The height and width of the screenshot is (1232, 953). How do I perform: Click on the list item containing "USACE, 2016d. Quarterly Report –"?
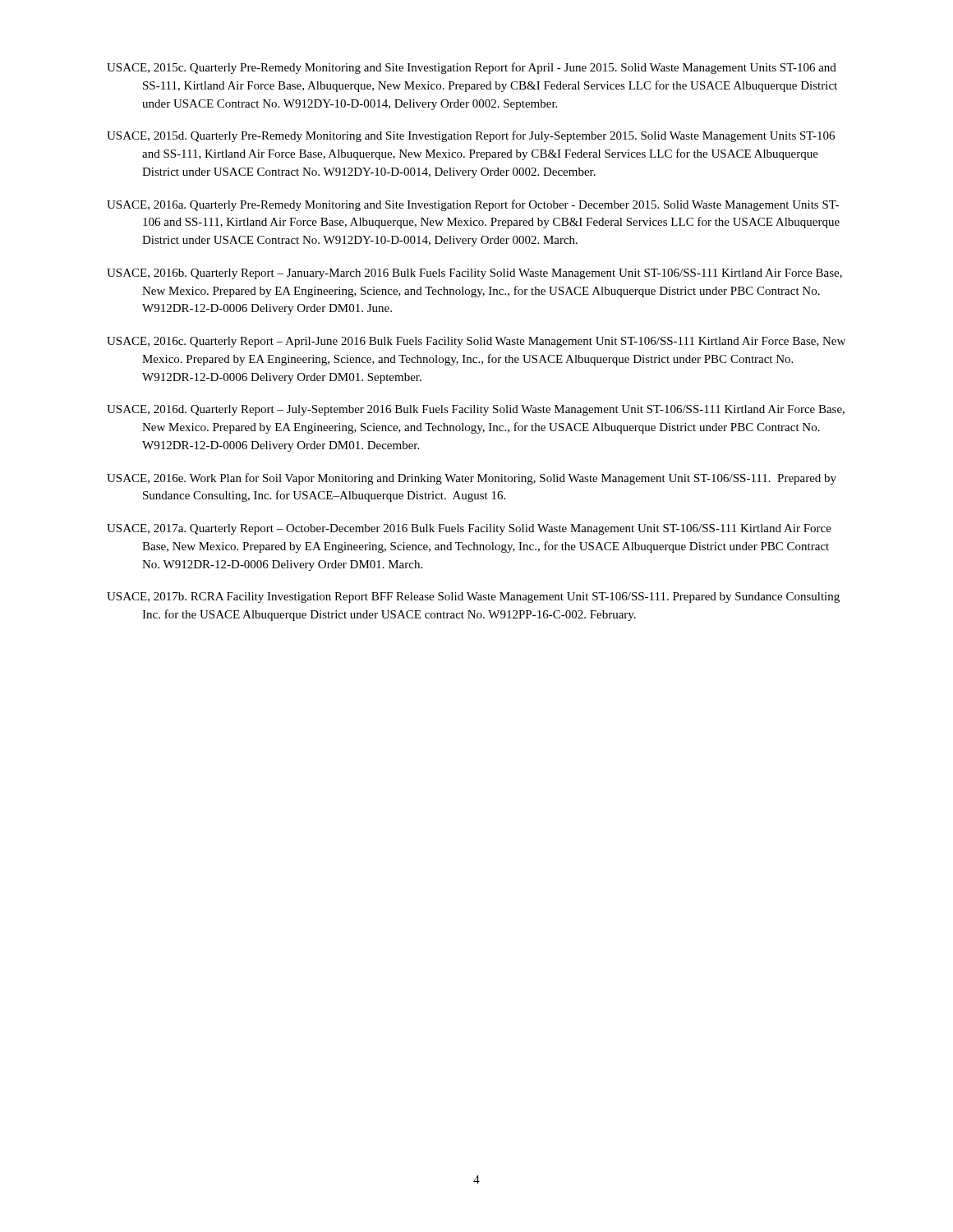click(476, 428)
